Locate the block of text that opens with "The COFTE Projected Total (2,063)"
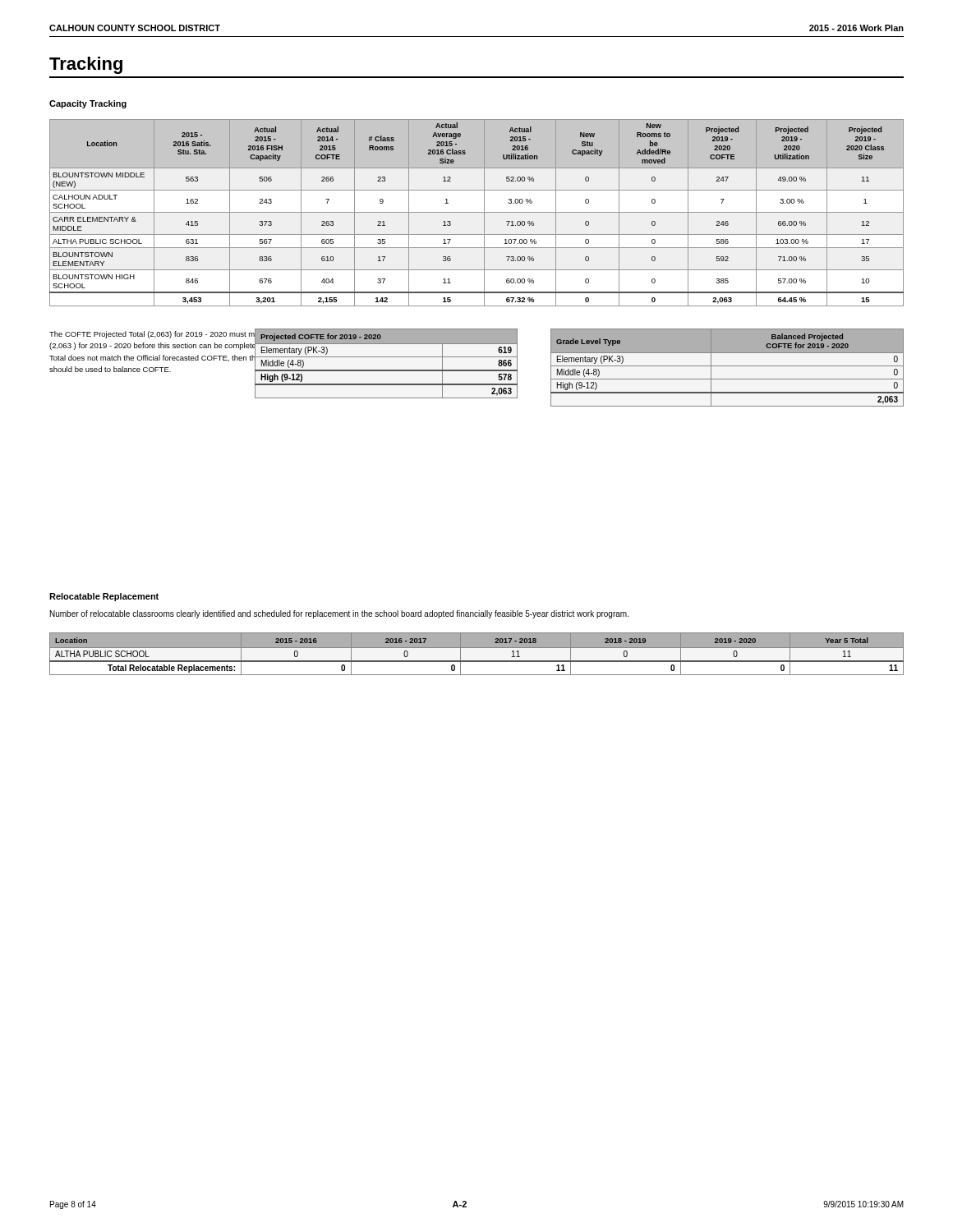 pyautogui.click(x=223, y=351)
